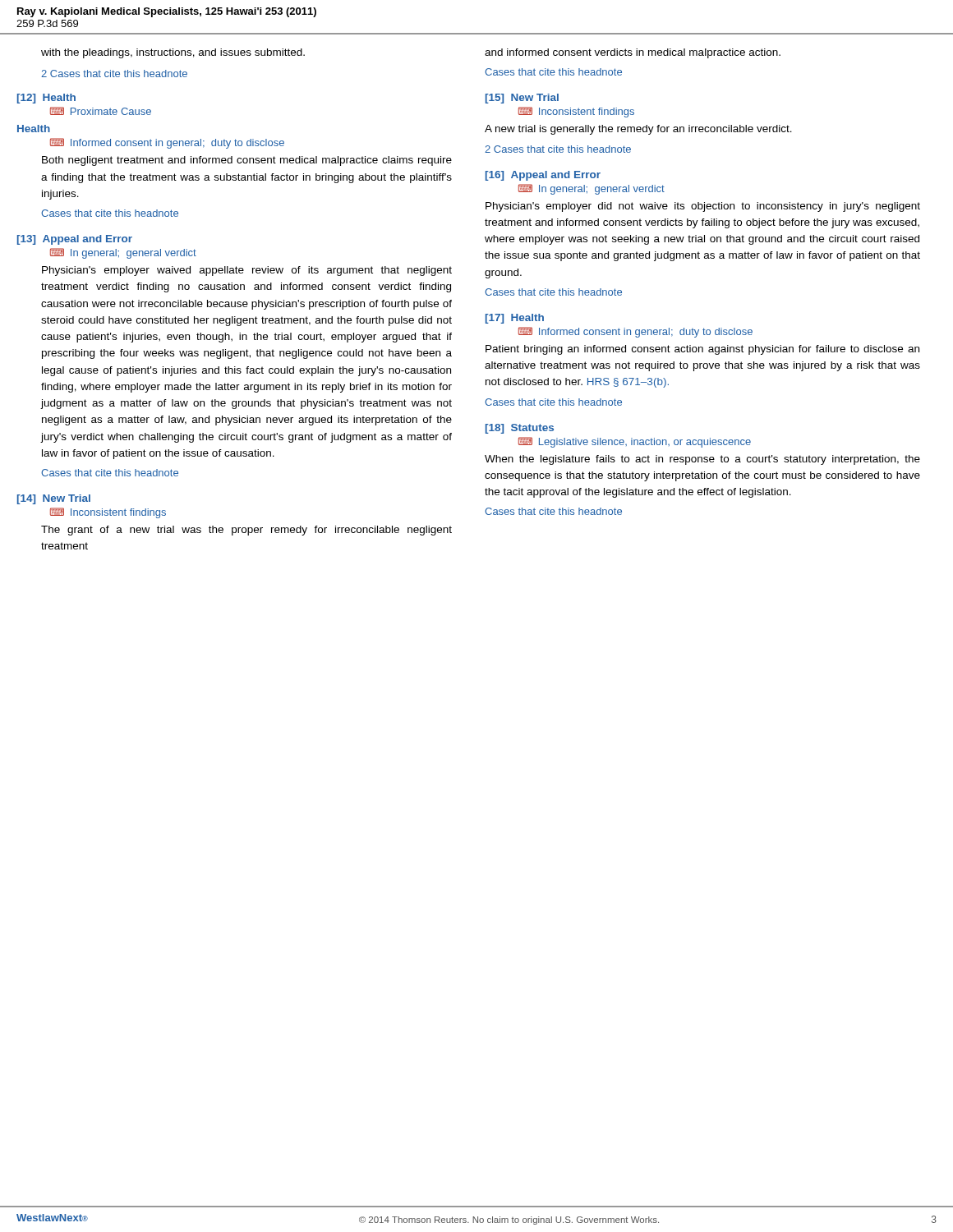Navigate to the block starting "When the legislature fails to"
Viewport: 953px width, 1232px height.
(702, 475)
